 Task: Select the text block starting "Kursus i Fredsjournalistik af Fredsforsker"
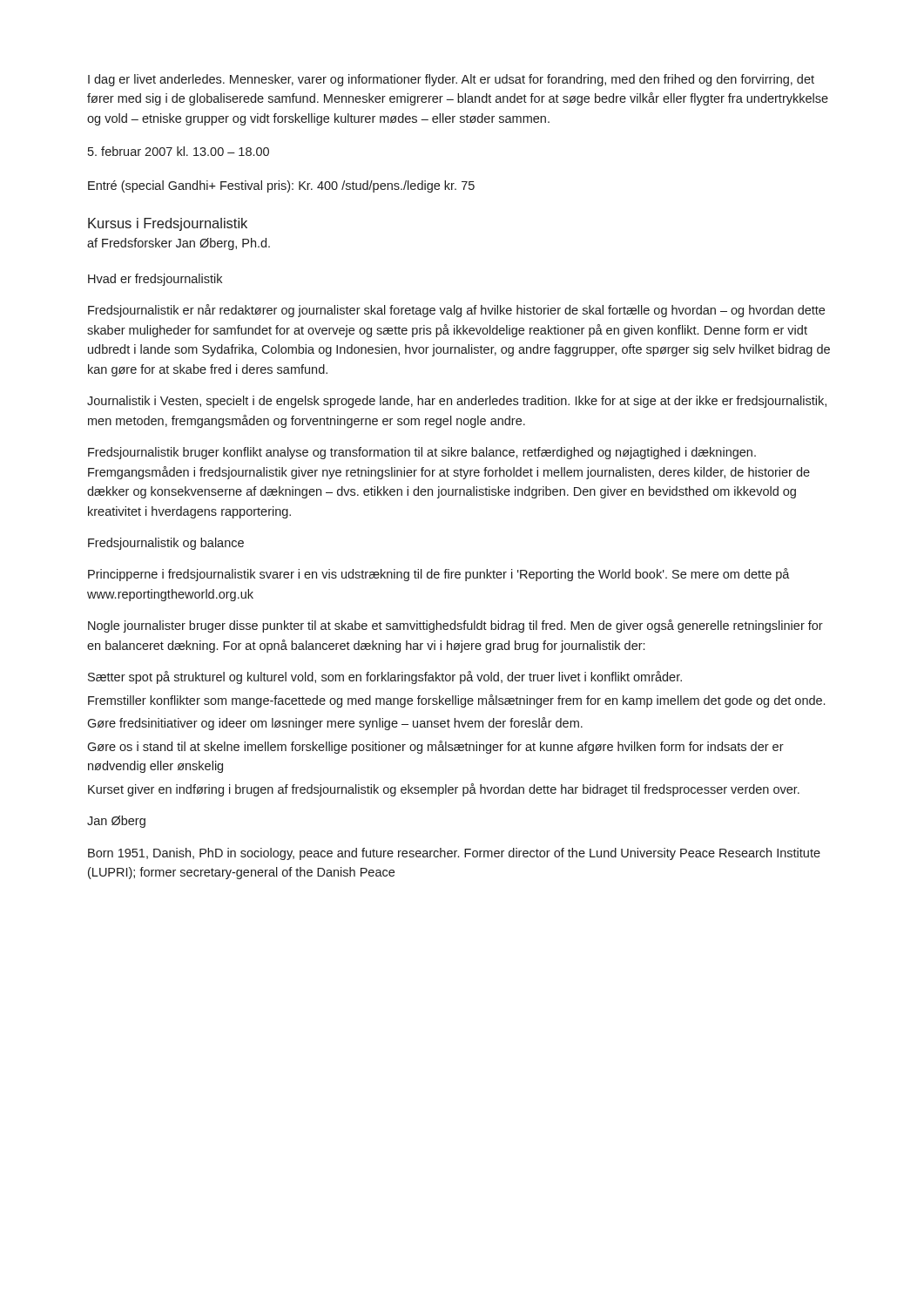coord(168,224)
